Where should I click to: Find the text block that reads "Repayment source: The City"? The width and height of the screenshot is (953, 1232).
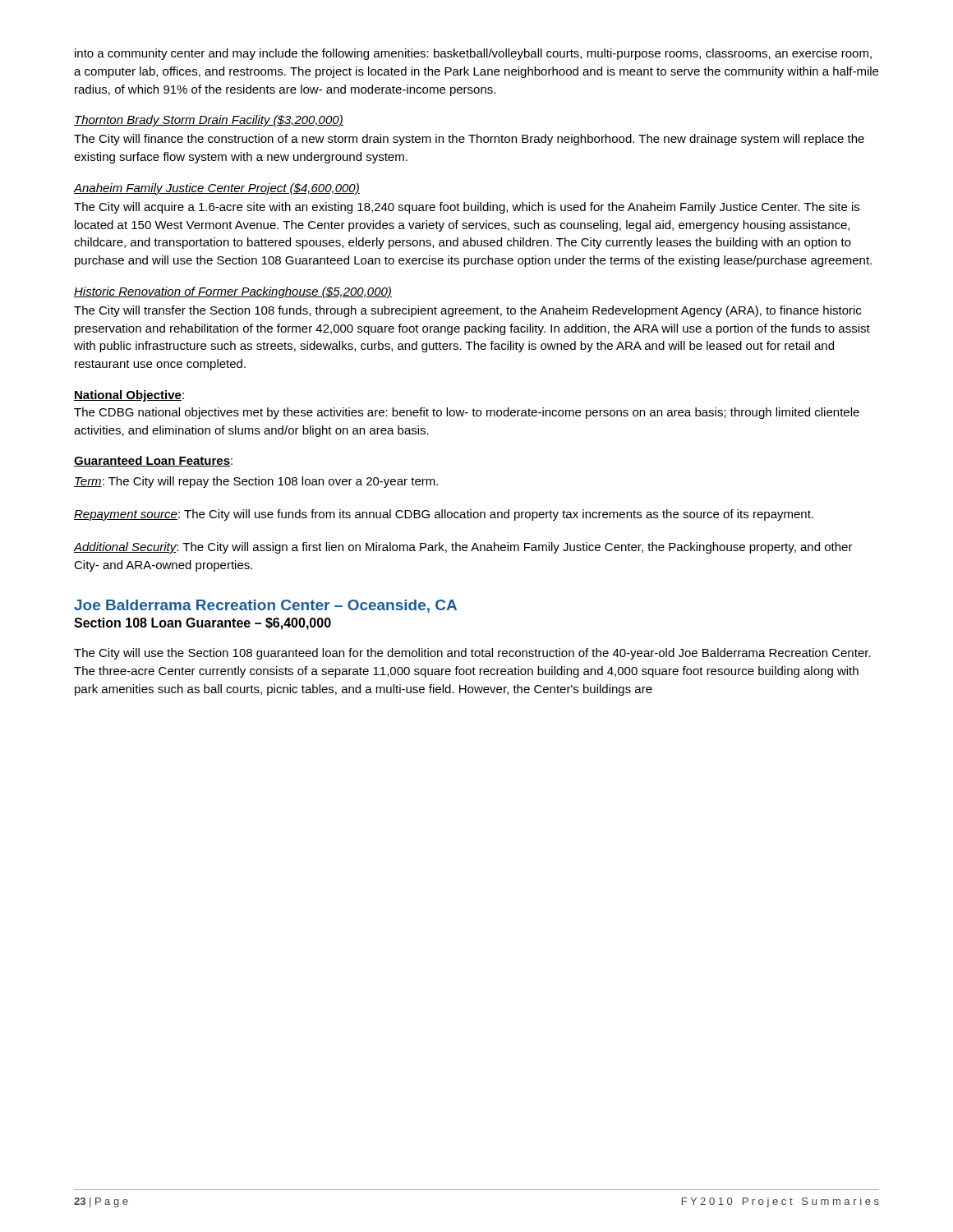coord(444,514)
